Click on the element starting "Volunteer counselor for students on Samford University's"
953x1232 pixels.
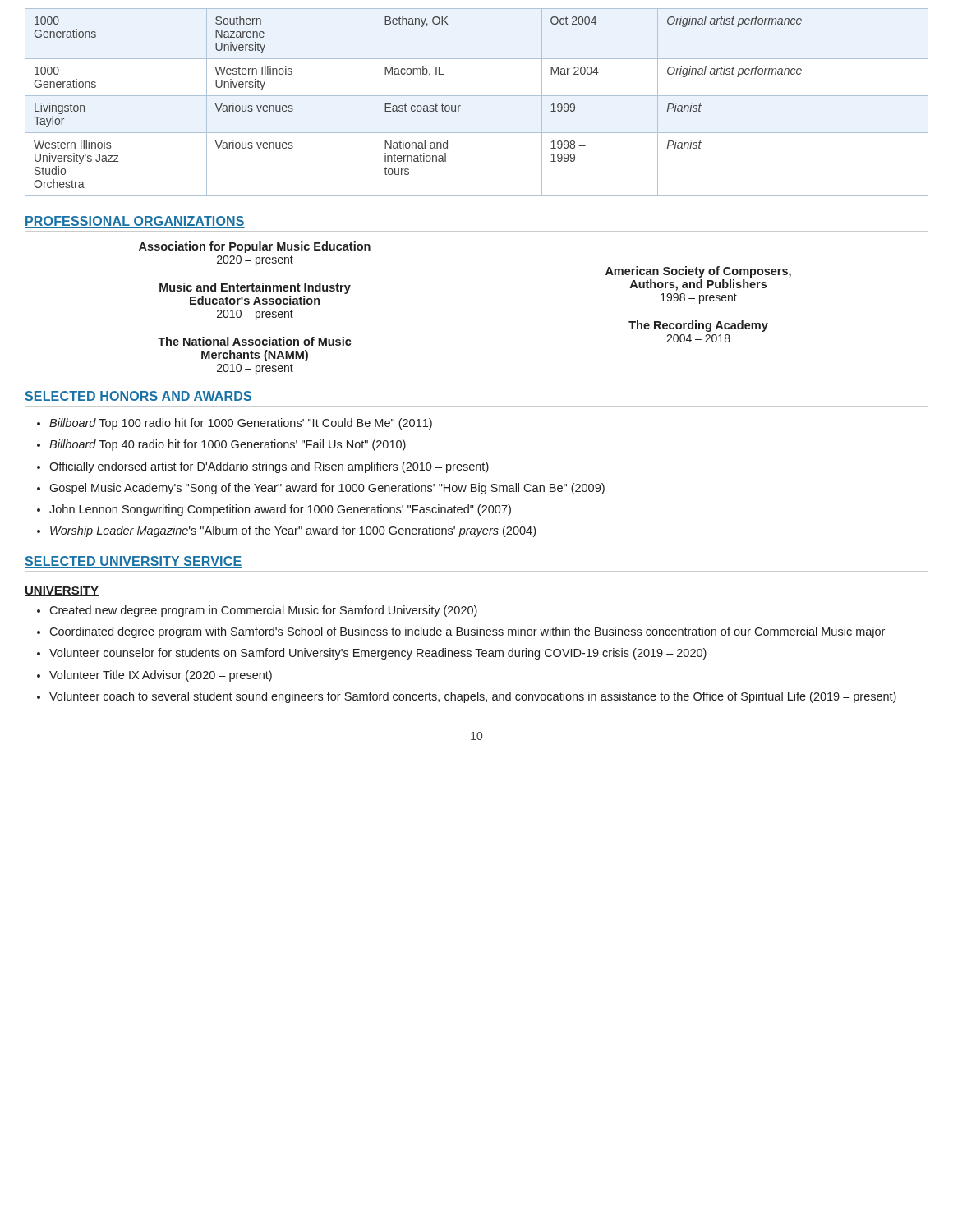pyautogui.click(x=378, y=653)
